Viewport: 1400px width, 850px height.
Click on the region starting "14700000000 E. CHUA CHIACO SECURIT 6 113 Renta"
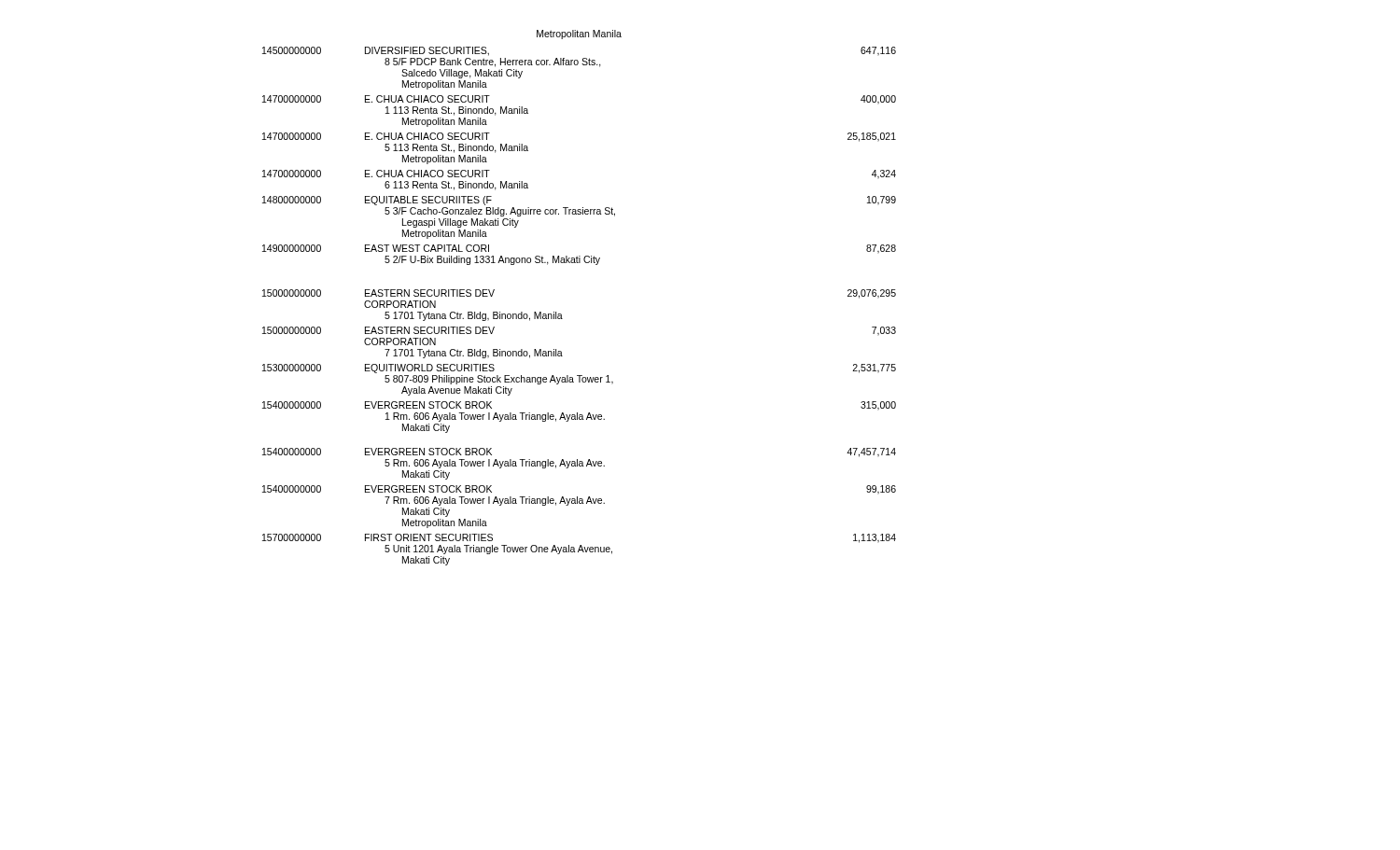coord(295,174)
